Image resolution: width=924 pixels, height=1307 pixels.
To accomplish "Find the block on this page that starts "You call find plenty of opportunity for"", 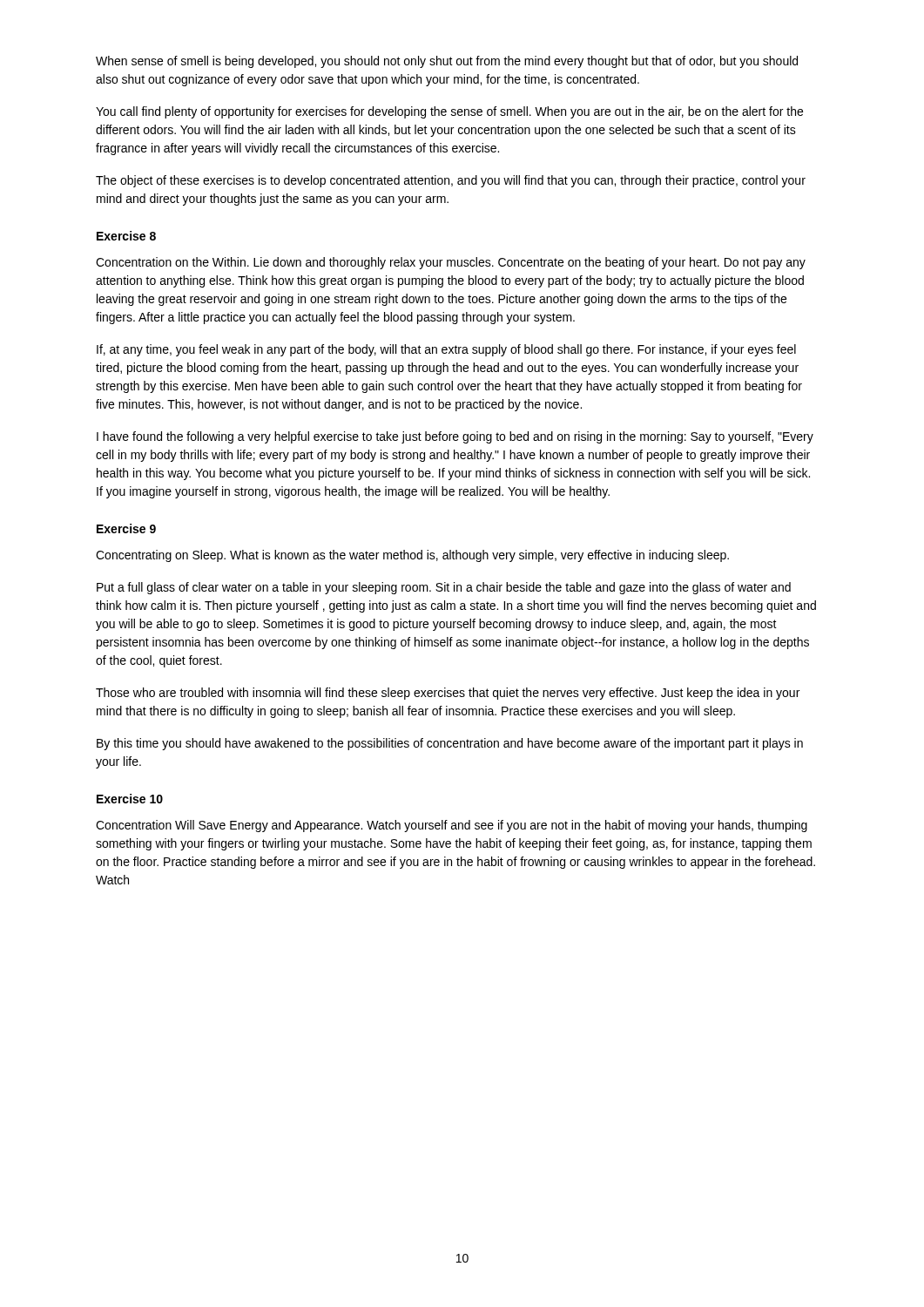I will click(x=450, y=130).
